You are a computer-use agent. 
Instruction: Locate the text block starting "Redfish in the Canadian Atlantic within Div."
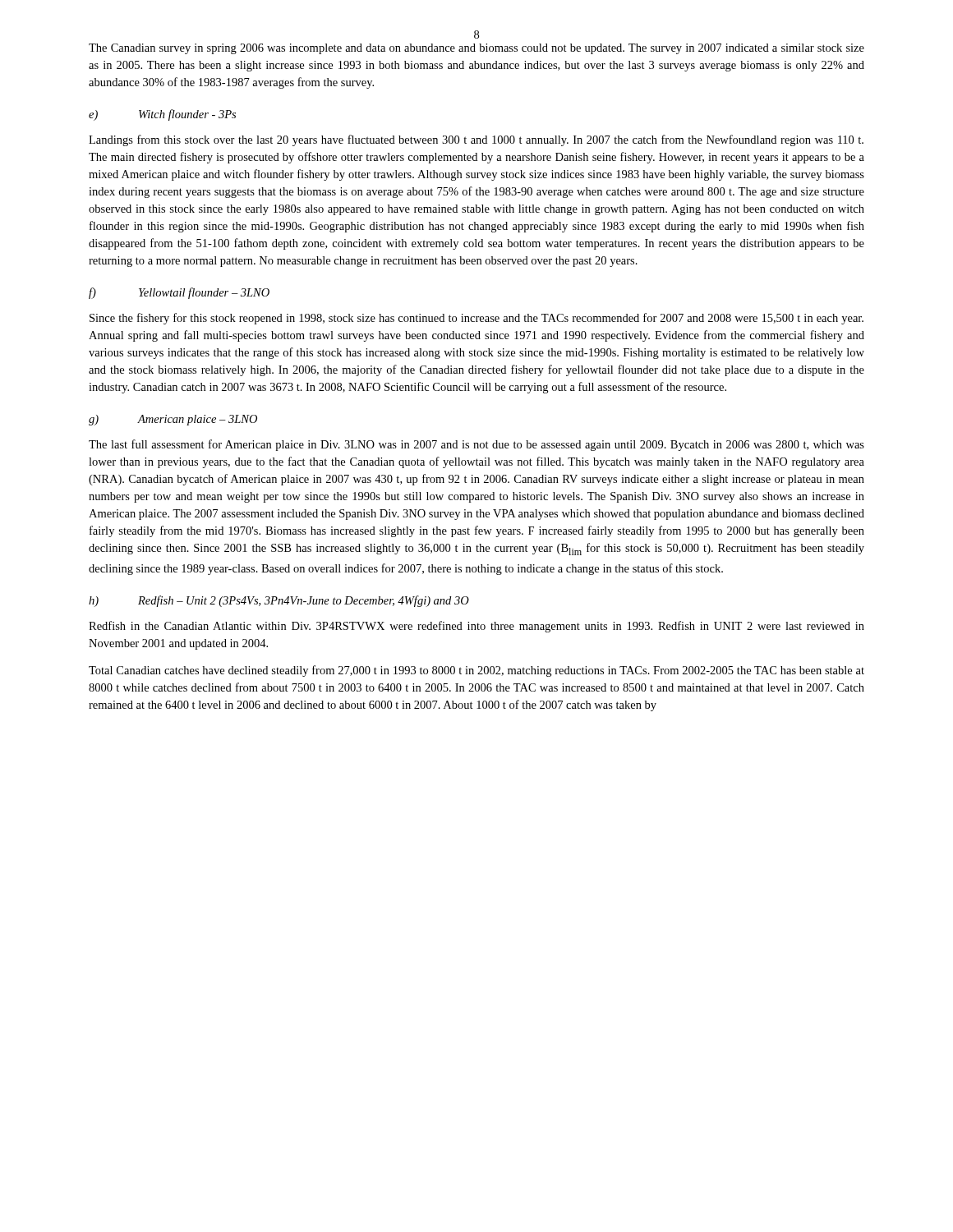click(476, 634)
